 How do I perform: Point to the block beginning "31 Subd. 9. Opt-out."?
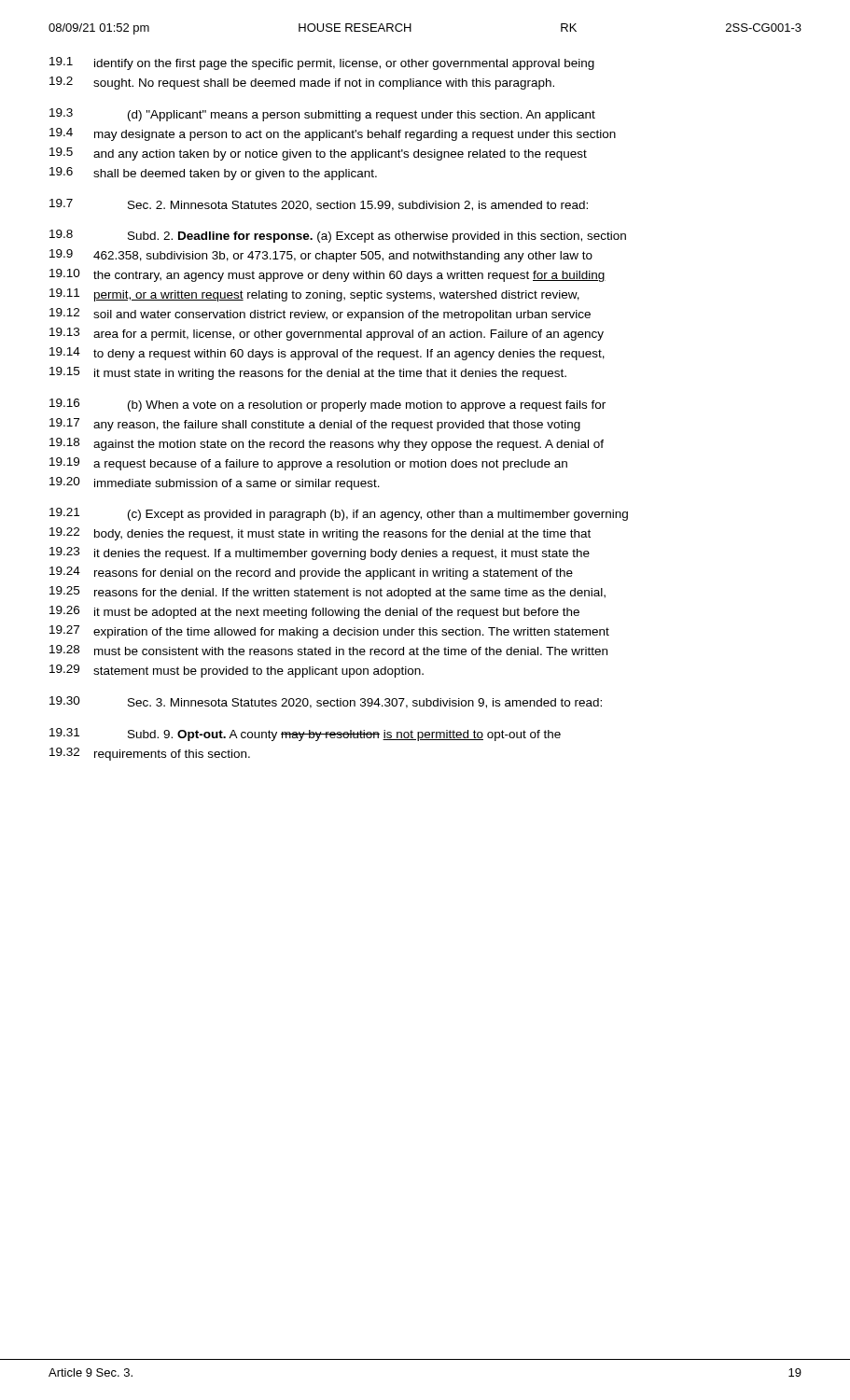(425, 744)
